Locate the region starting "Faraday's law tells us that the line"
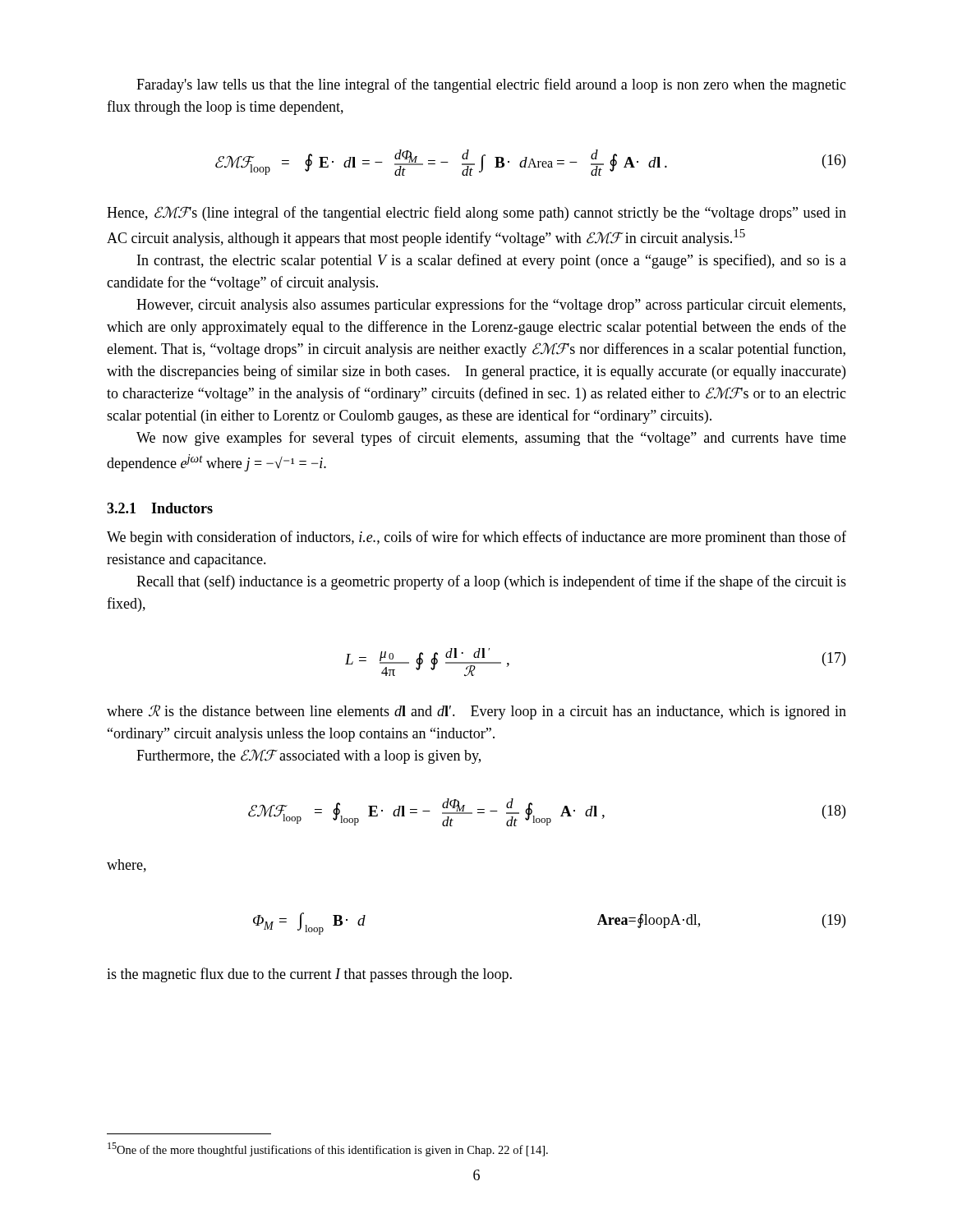The height and width of the screenshot is (1232, 953). tap(476, 96)
